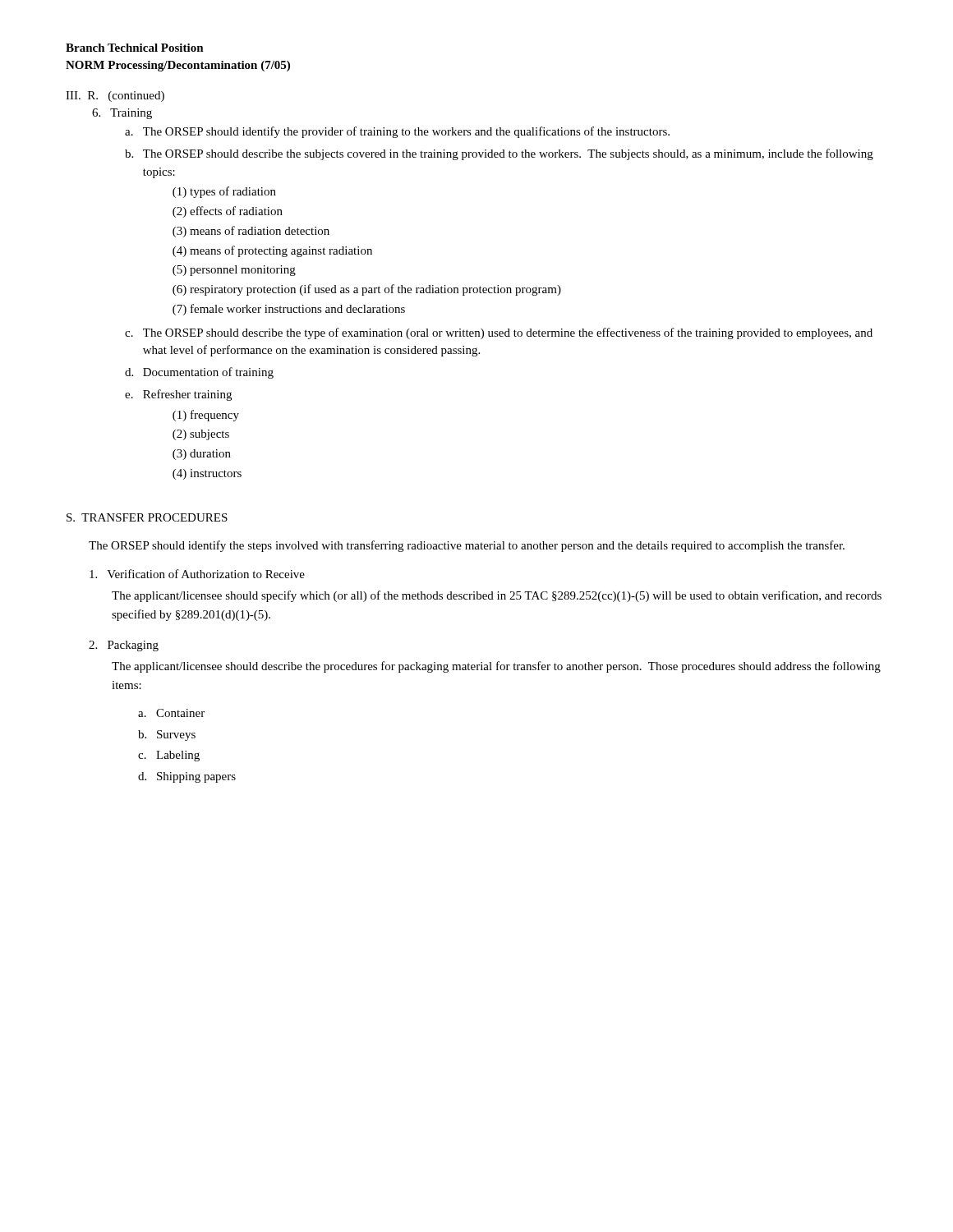This screenshot has width=953, height=1232.
Task: Find the element starting "2. Packaging"
Action: click(124, 645)
